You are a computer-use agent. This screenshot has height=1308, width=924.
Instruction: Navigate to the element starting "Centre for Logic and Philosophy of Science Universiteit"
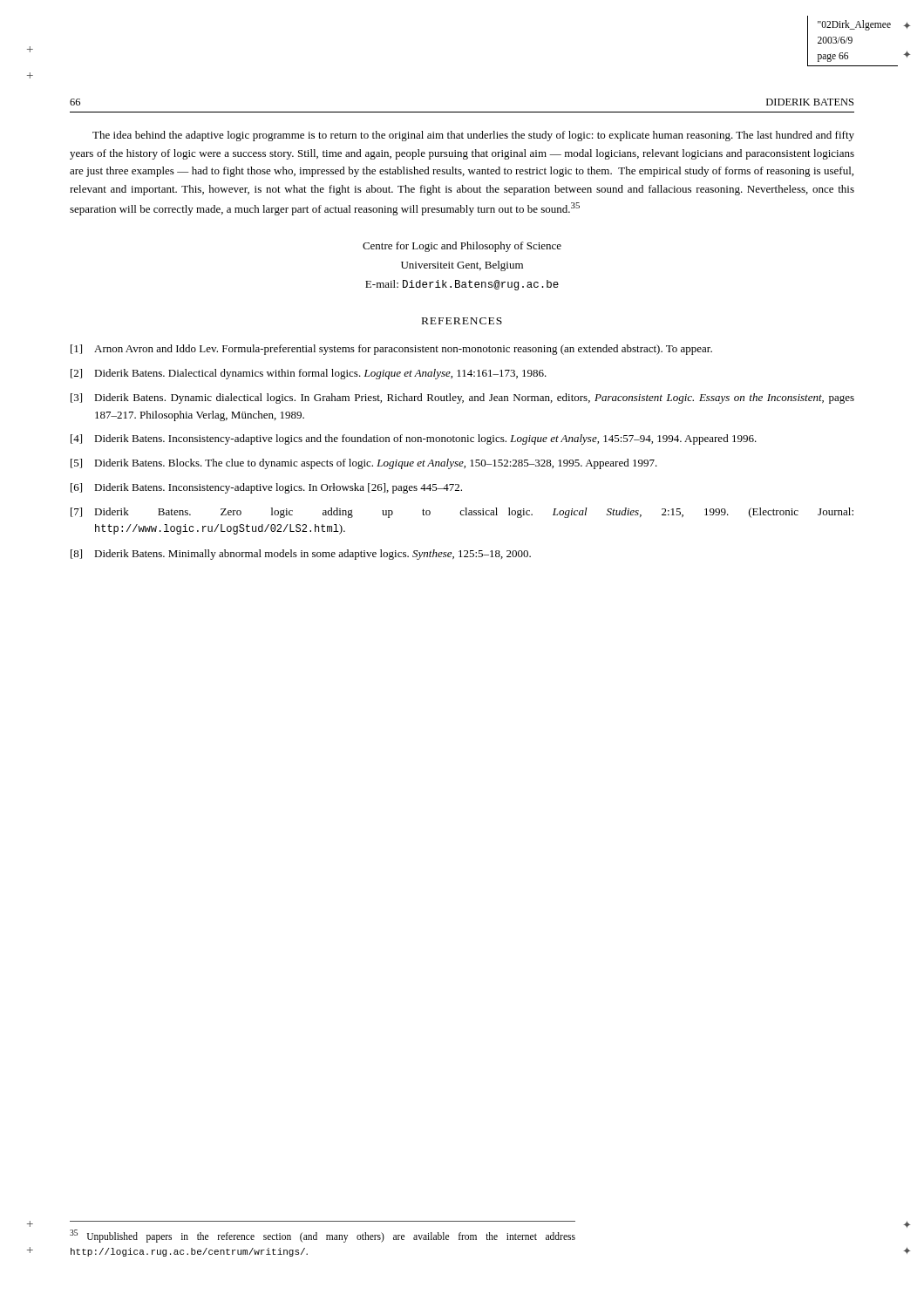pos(462,265)
